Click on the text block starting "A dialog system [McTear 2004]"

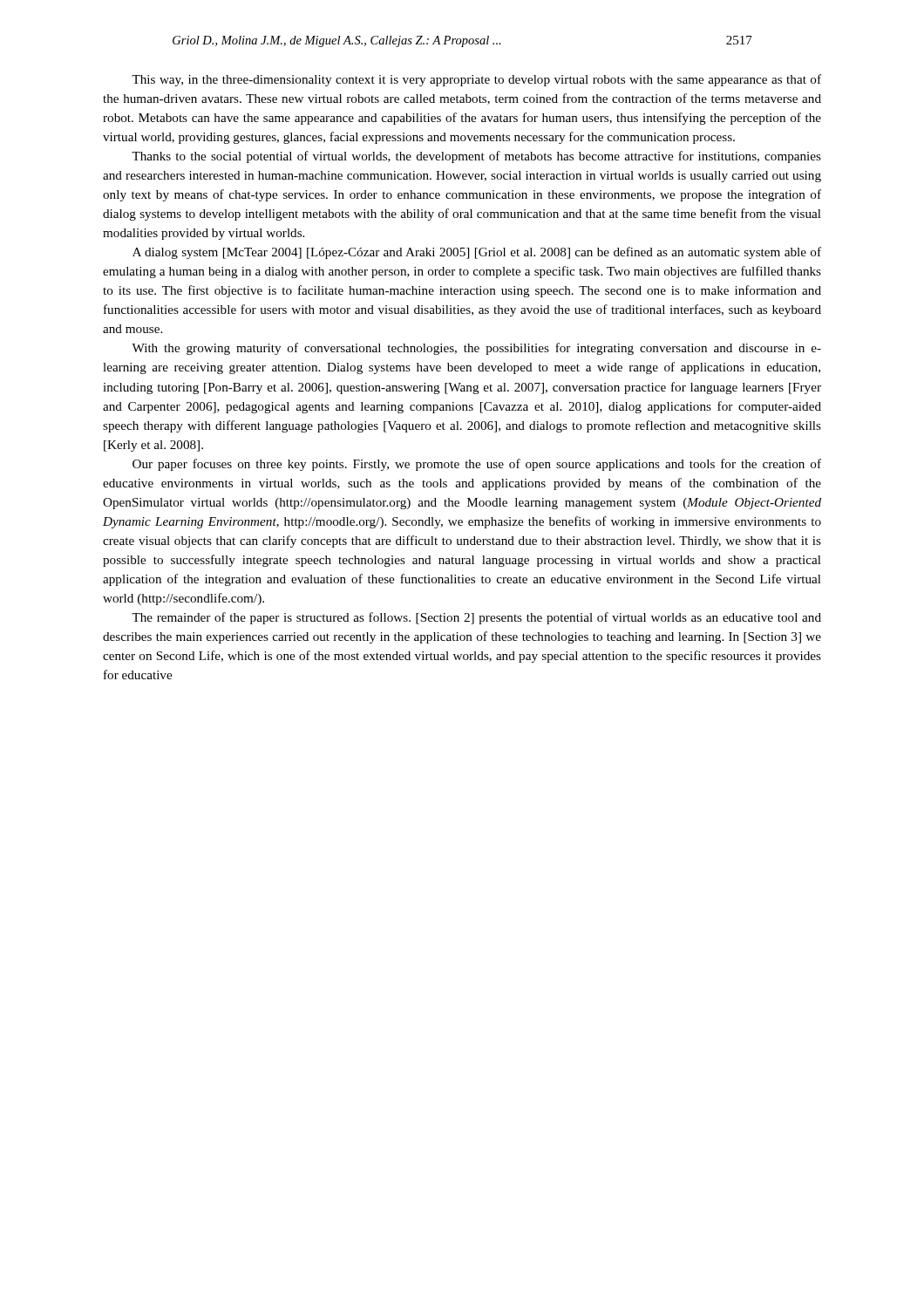462,291
